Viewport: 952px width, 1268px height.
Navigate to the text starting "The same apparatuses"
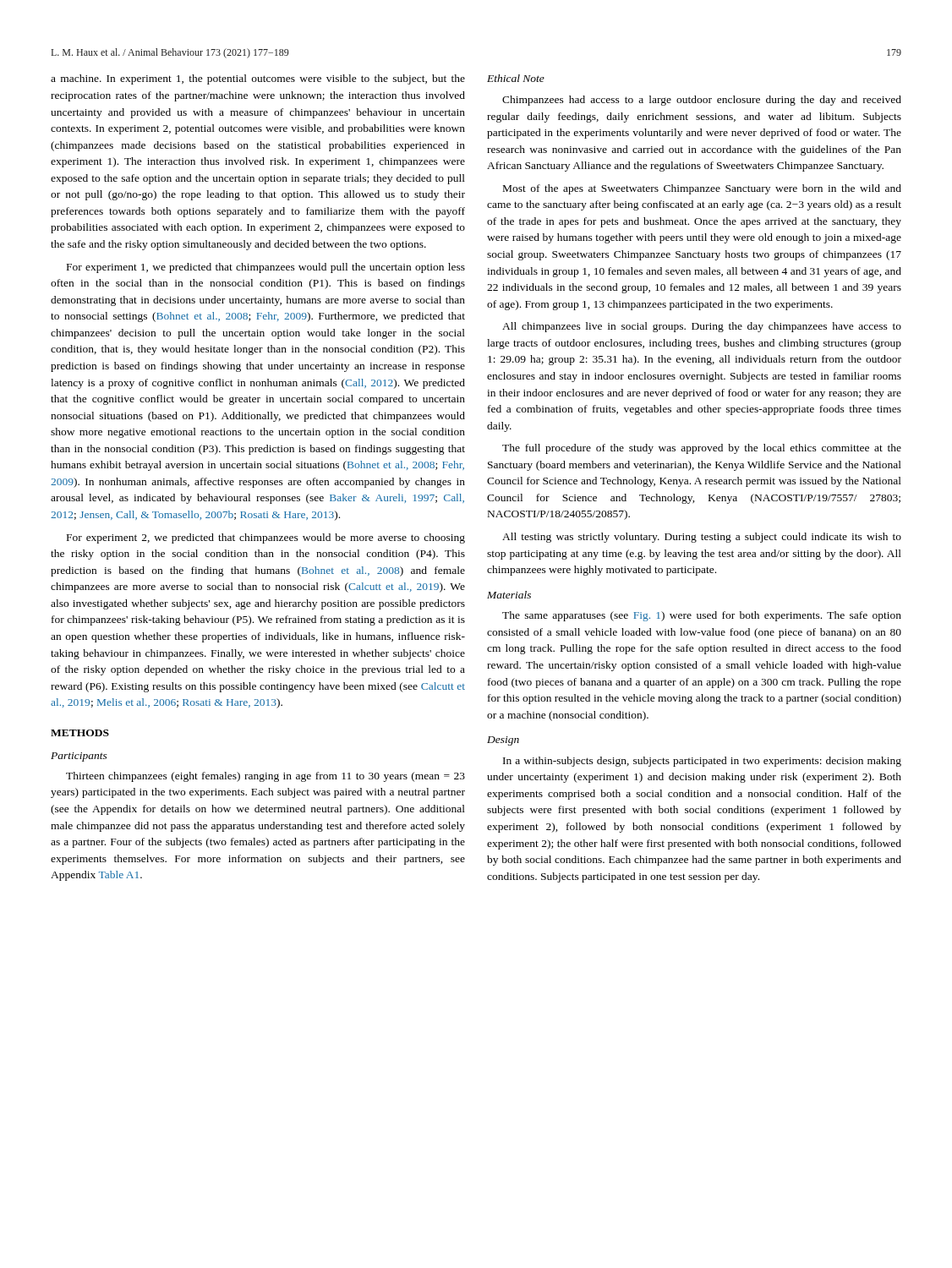point(694,665)
